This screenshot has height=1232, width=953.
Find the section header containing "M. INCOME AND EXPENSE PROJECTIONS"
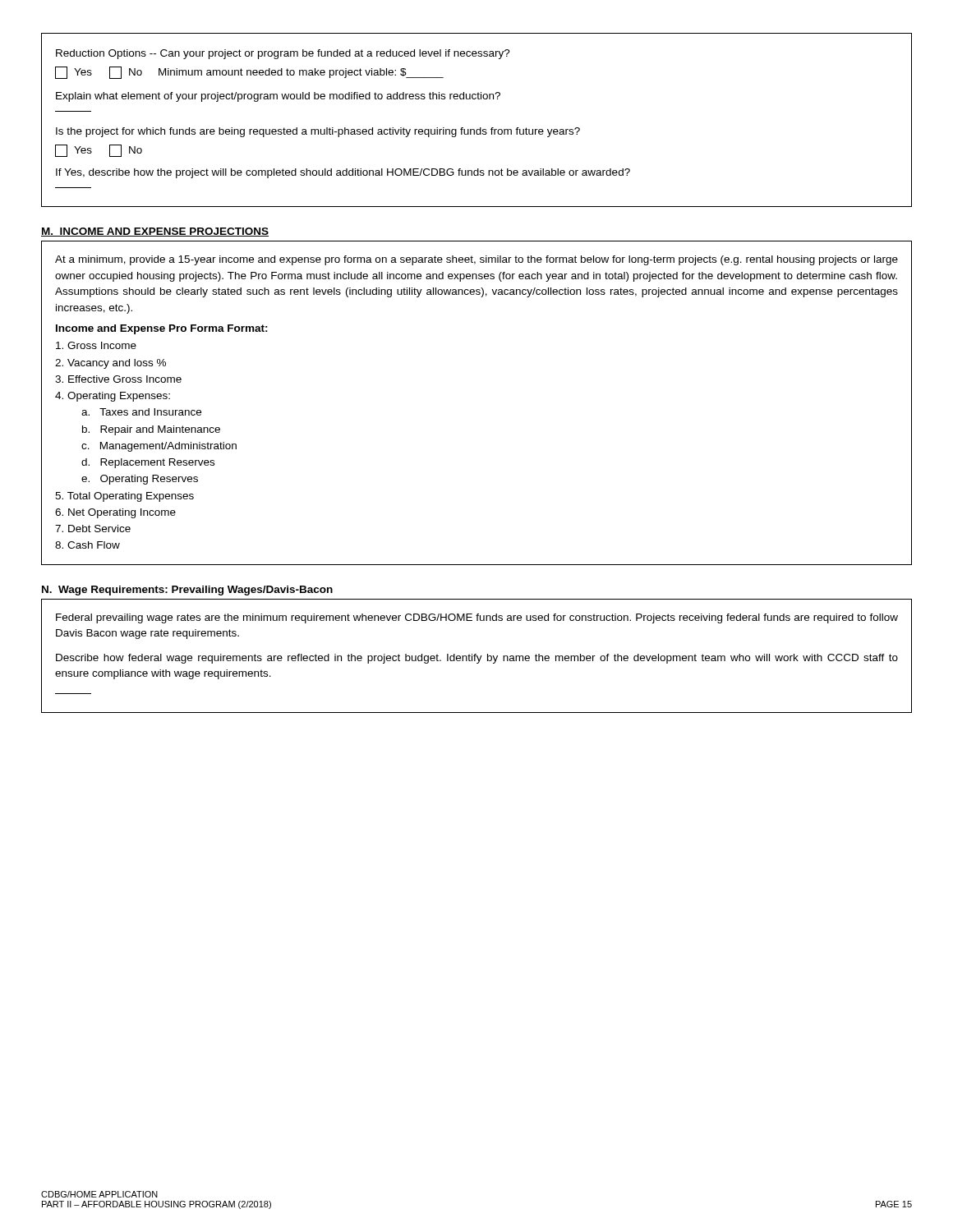[x=155, y=231]
